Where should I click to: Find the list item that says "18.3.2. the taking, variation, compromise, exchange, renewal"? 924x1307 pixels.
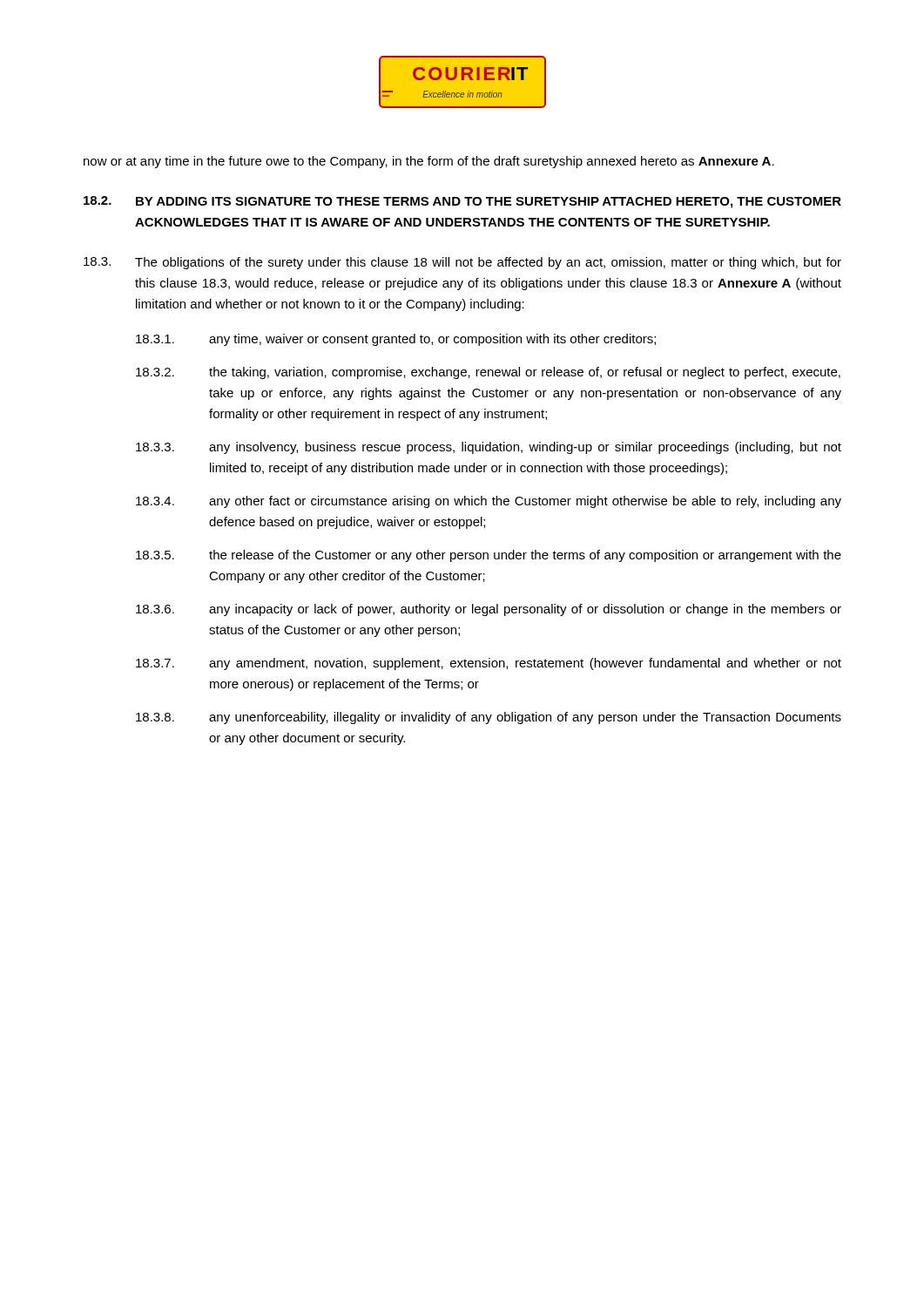(488, 393)
